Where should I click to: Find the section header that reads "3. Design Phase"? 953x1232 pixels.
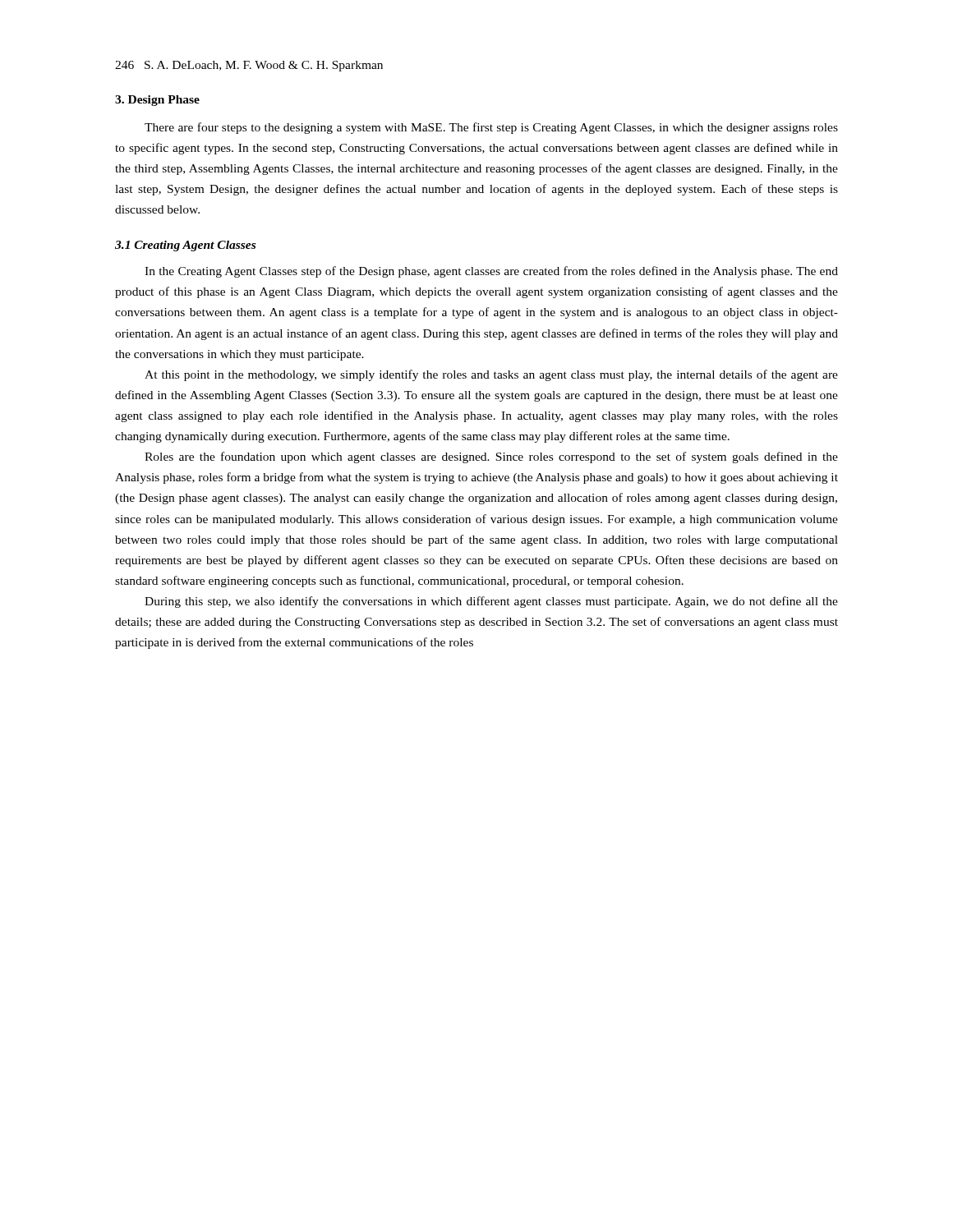click(x=157, y=99)
